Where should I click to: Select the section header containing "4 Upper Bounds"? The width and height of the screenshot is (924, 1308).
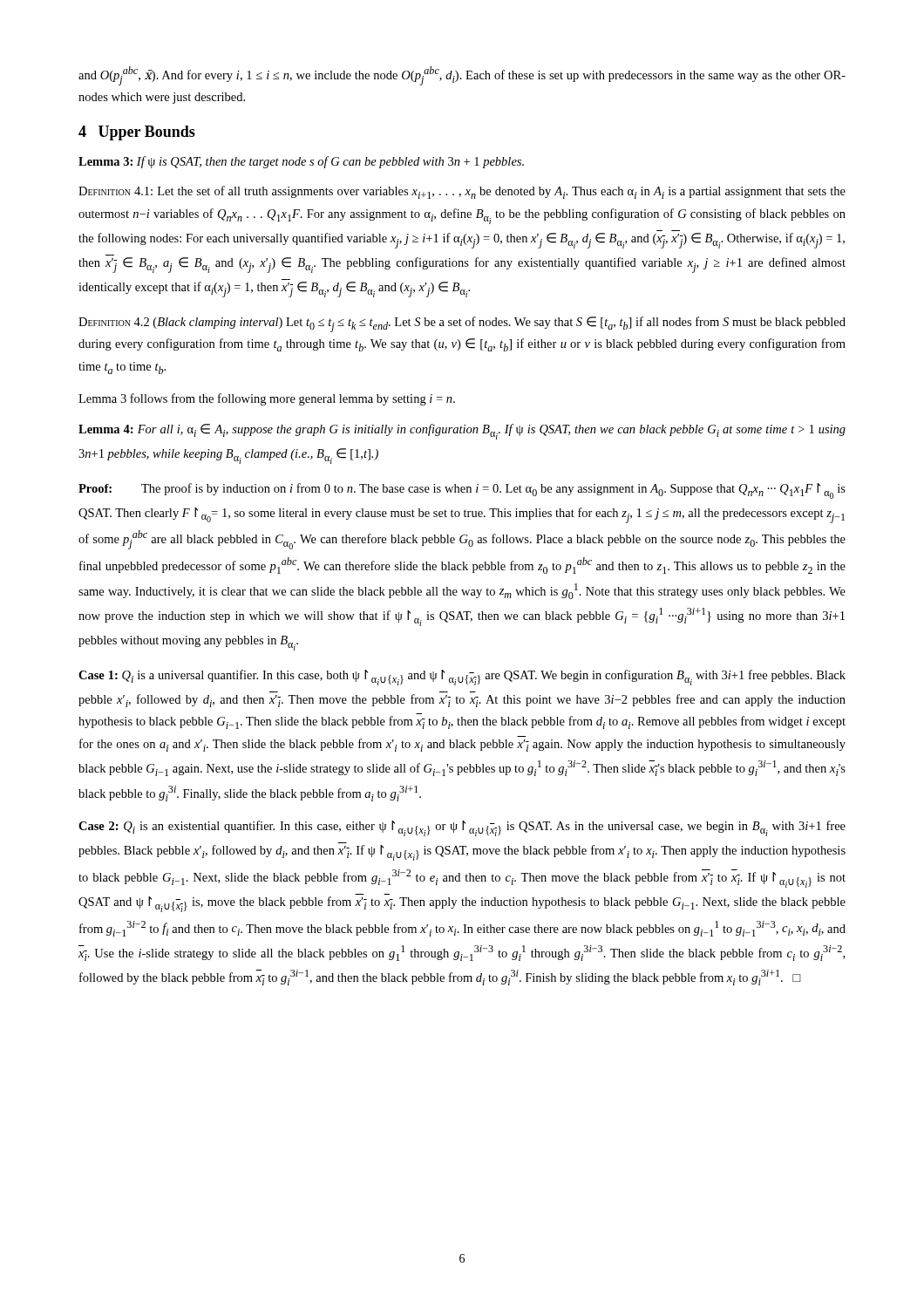137,132
